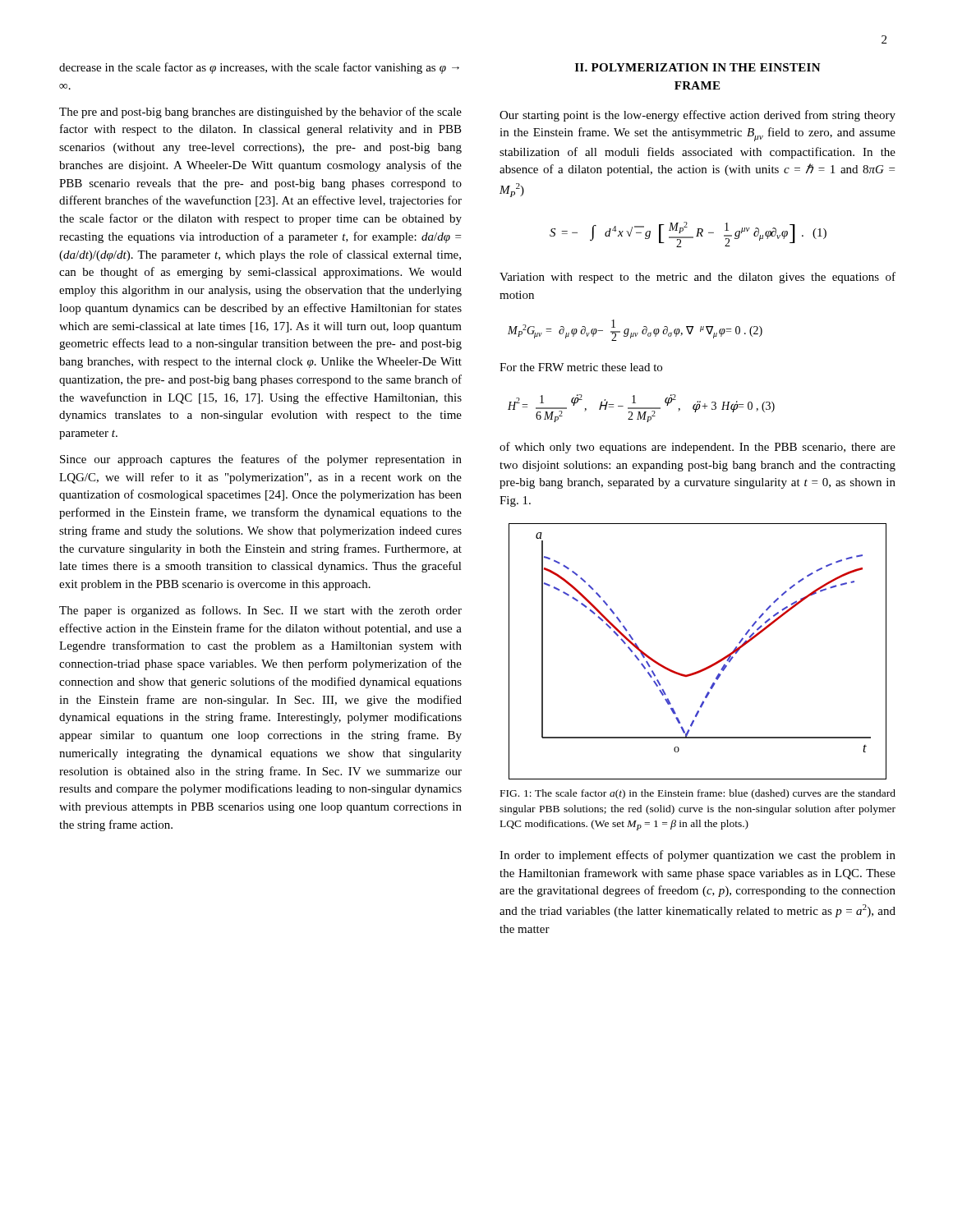Navigate to the passage starting "In order to implement"
Screen dimensions: 1232x953
[x=698, y=893]
